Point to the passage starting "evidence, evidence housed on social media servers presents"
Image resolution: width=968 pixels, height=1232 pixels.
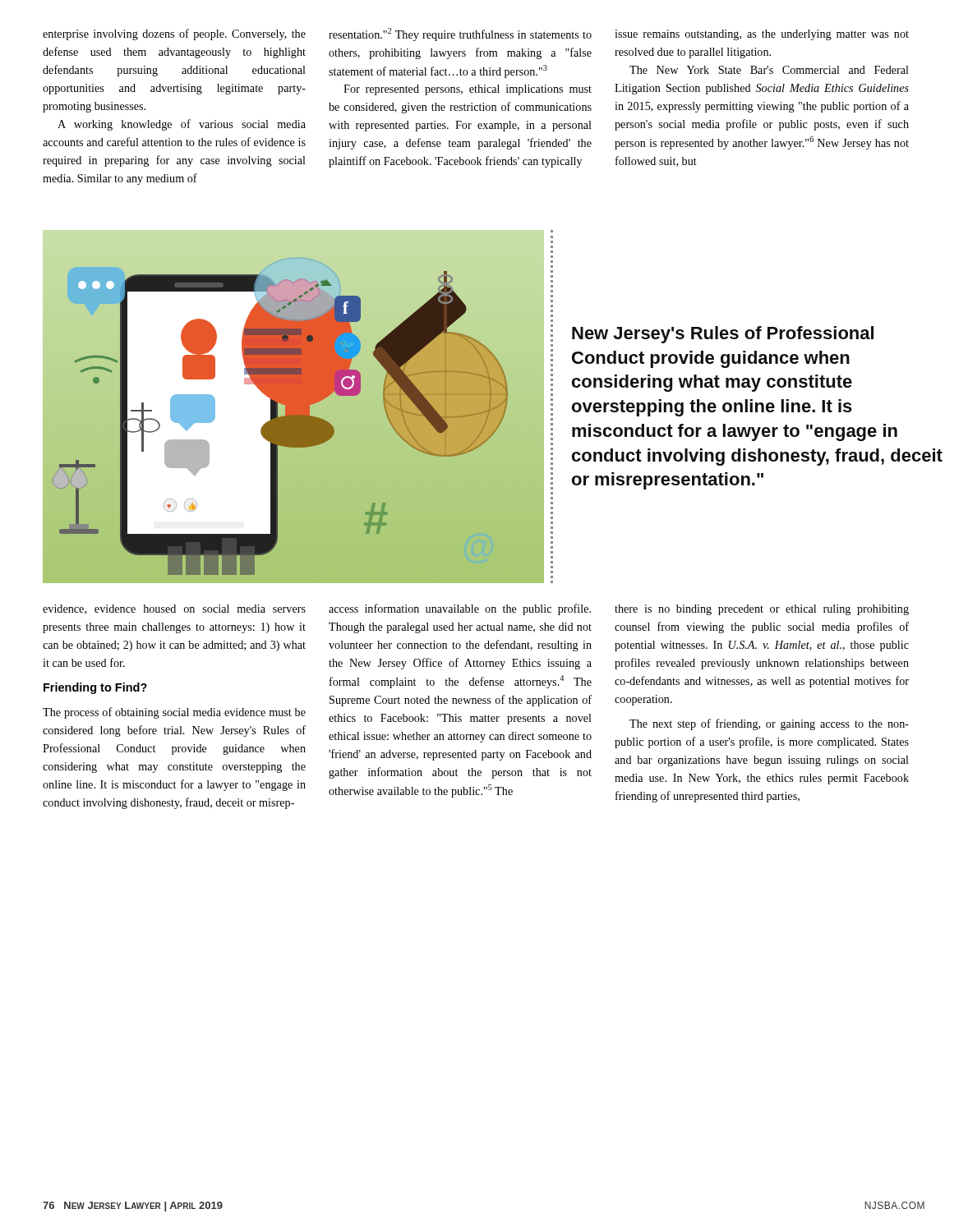point(174,636)
